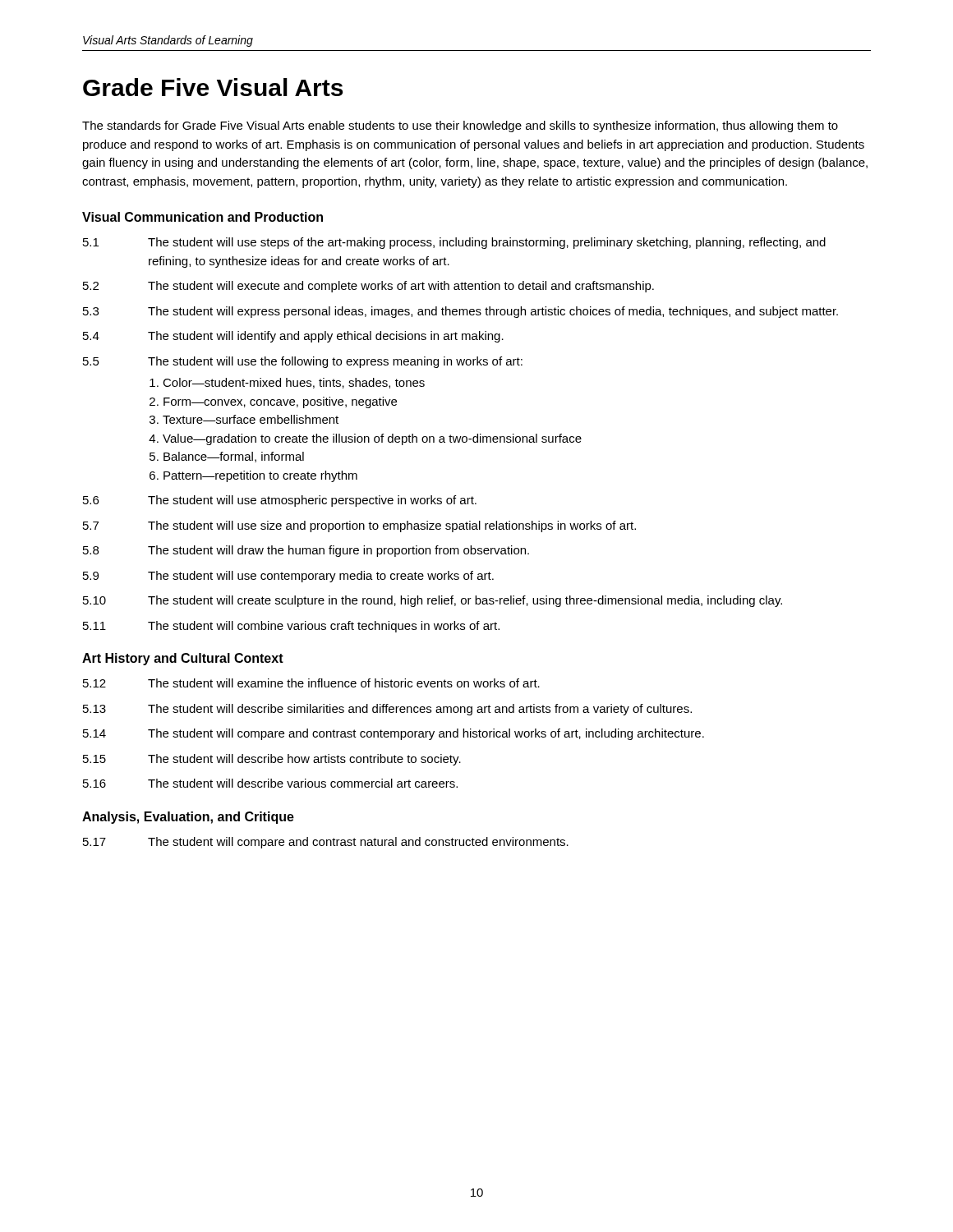Click on the list item with the text "5.8 The student will"
The width and height of the screenshot is (953, 1232).
pyautogui.click(x=476, y=550)
